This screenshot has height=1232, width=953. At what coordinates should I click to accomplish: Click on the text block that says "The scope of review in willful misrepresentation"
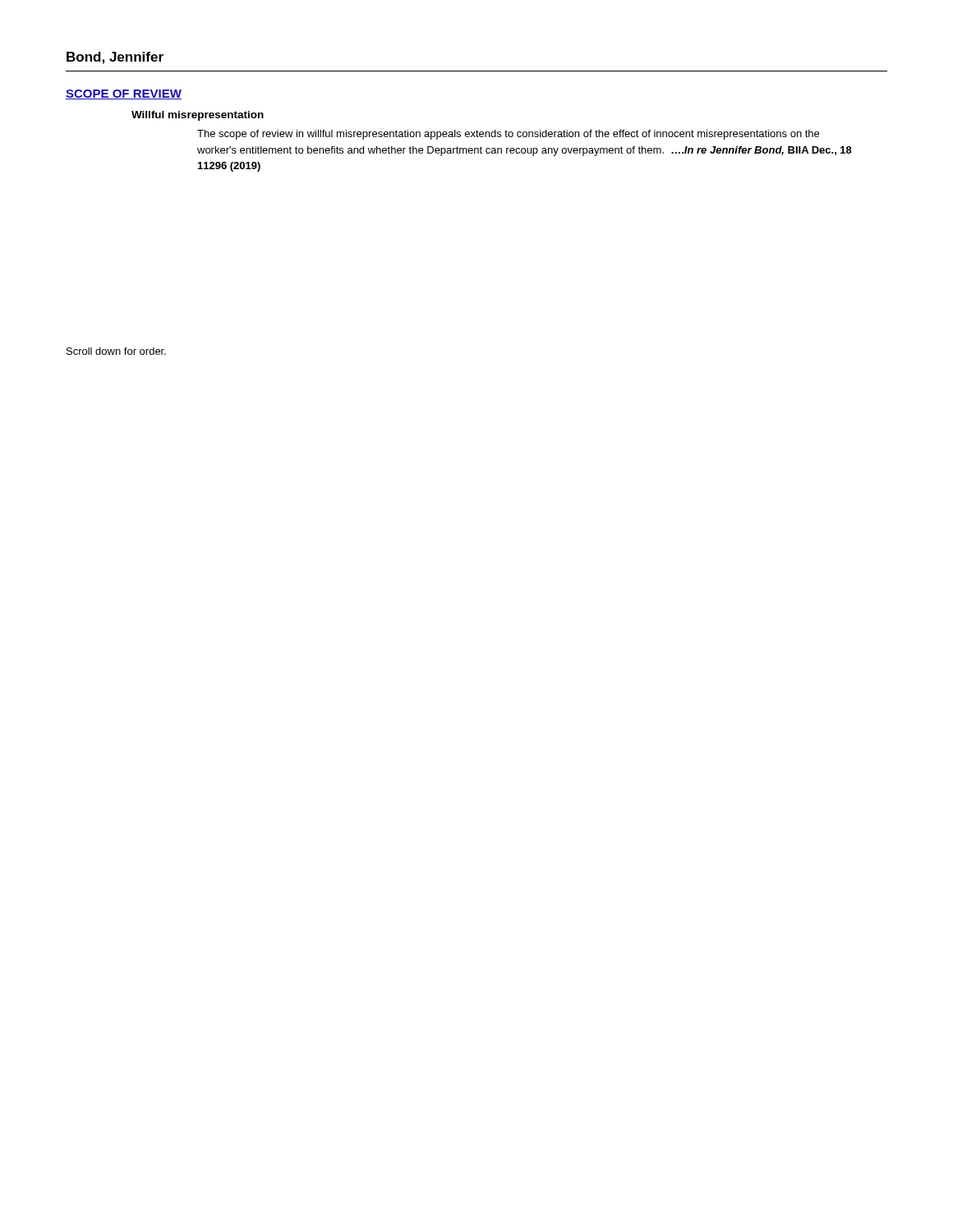(x=524, y=149)
